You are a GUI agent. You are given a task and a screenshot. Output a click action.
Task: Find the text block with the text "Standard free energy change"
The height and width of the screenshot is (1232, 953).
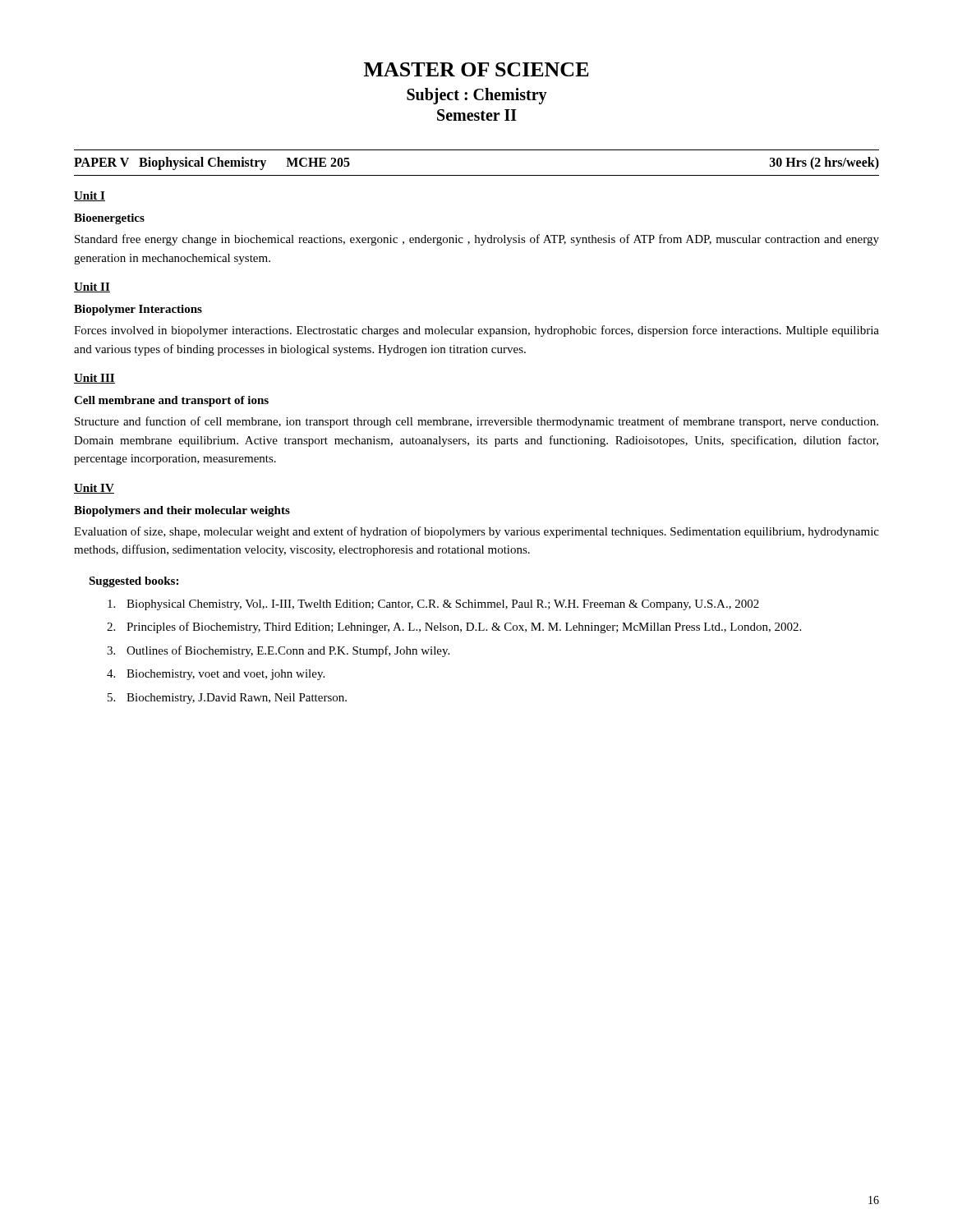[476, 248]
